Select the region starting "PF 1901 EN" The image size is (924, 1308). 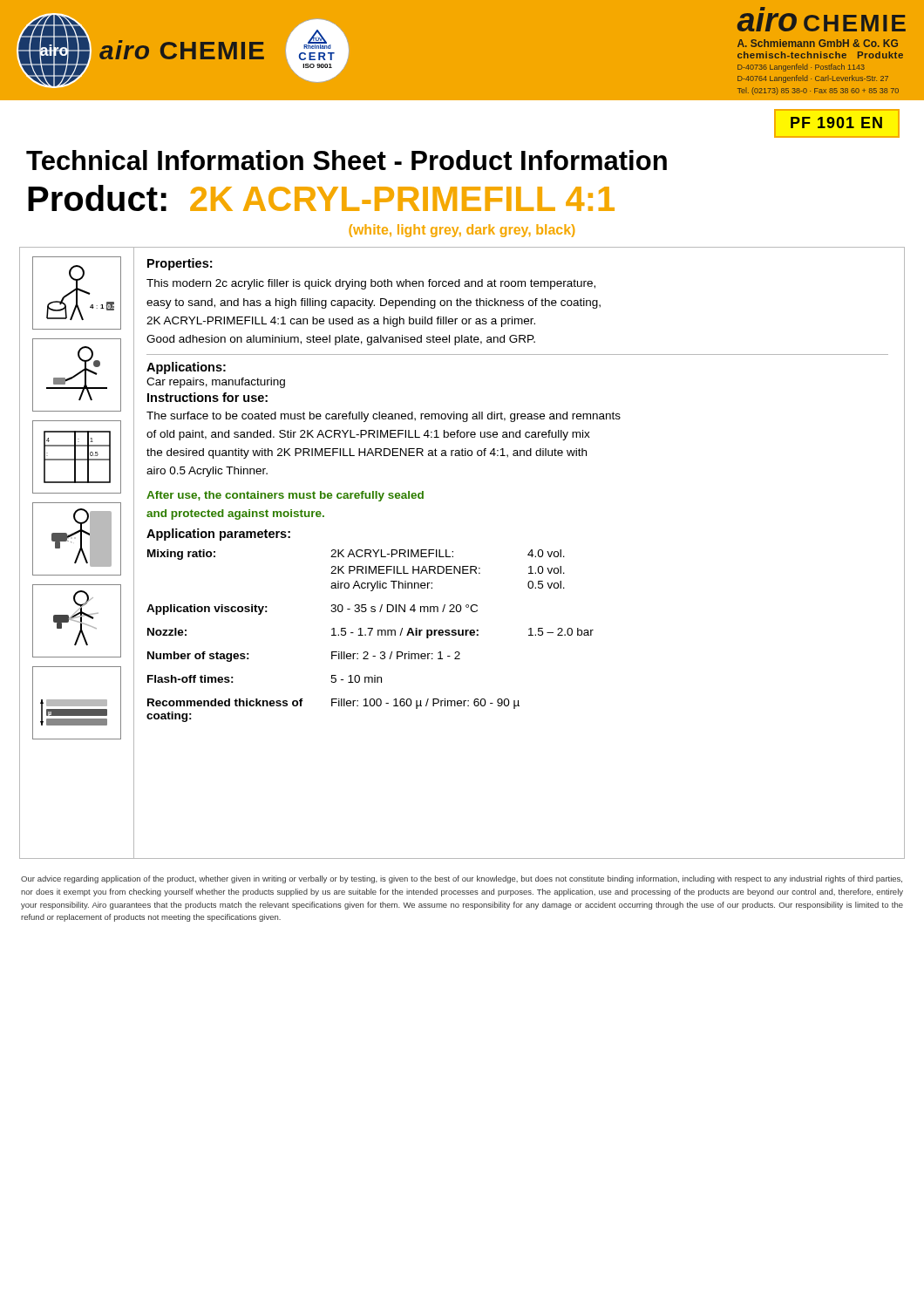tap(837, 123)
